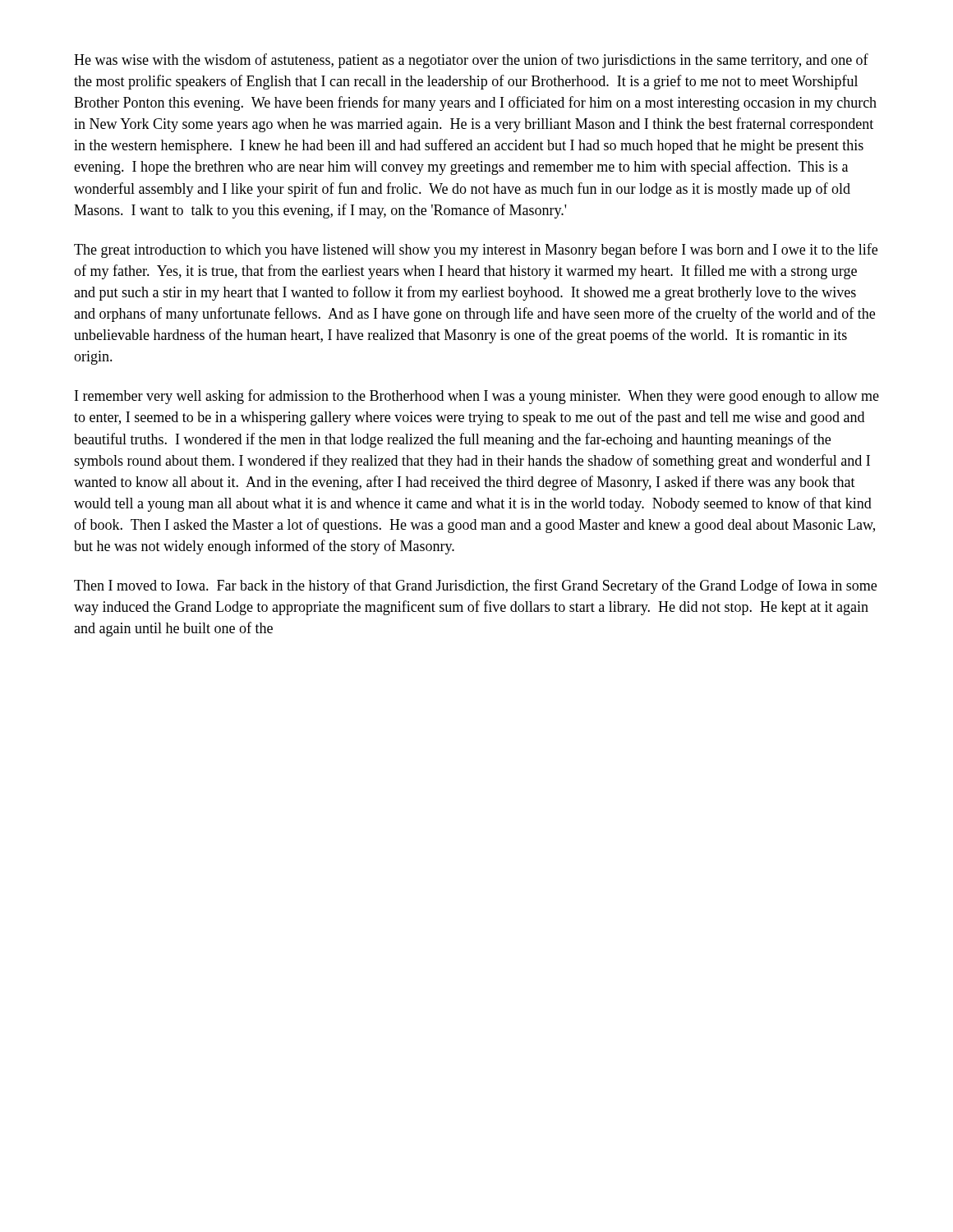Select the text block with the text "Then I moved to Iowa."
Viewport: 953px width, 1232px height.
click(476, 607)
